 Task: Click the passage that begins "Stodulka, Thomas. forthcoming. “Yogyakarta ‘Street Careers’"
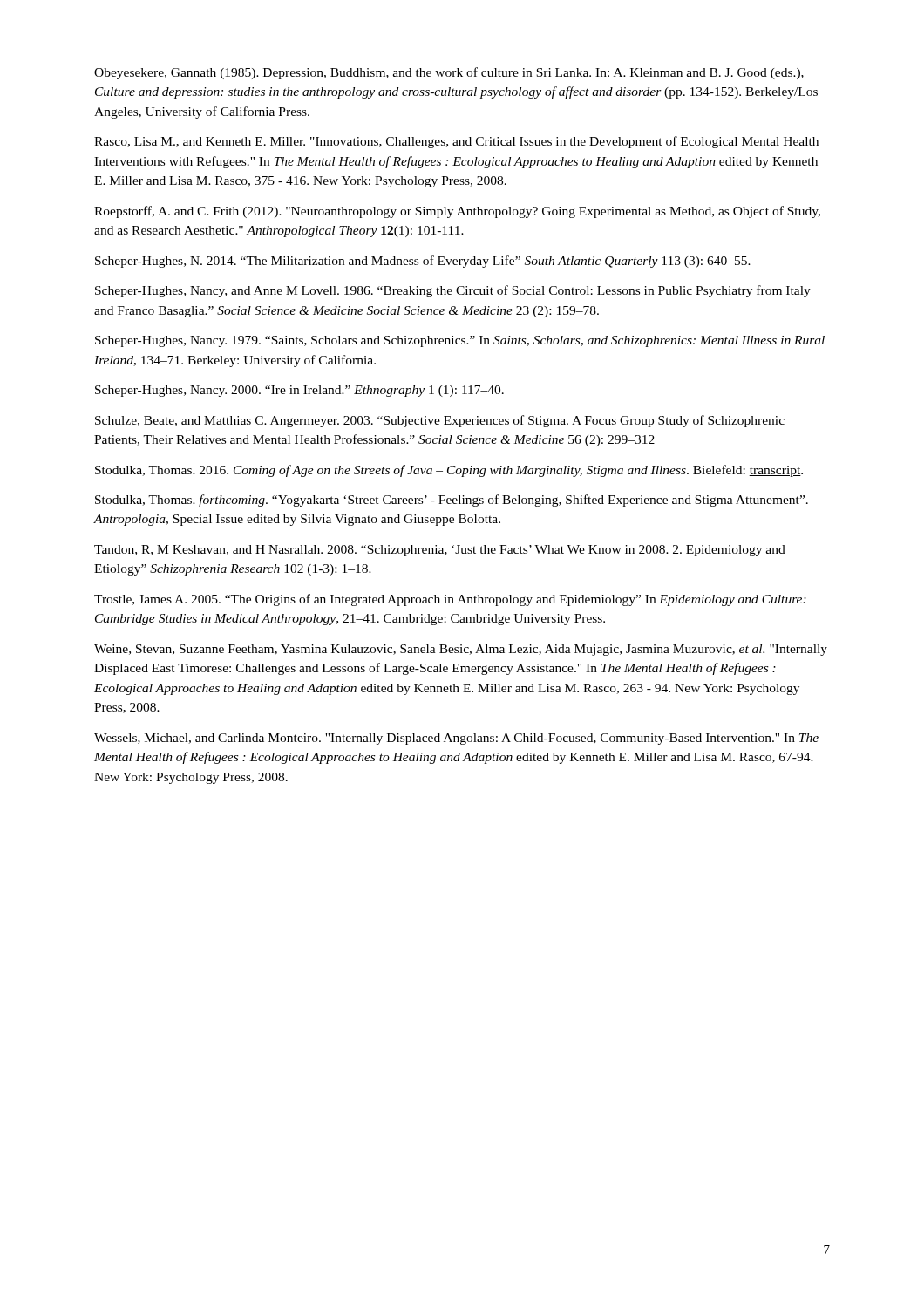(451, 509)
